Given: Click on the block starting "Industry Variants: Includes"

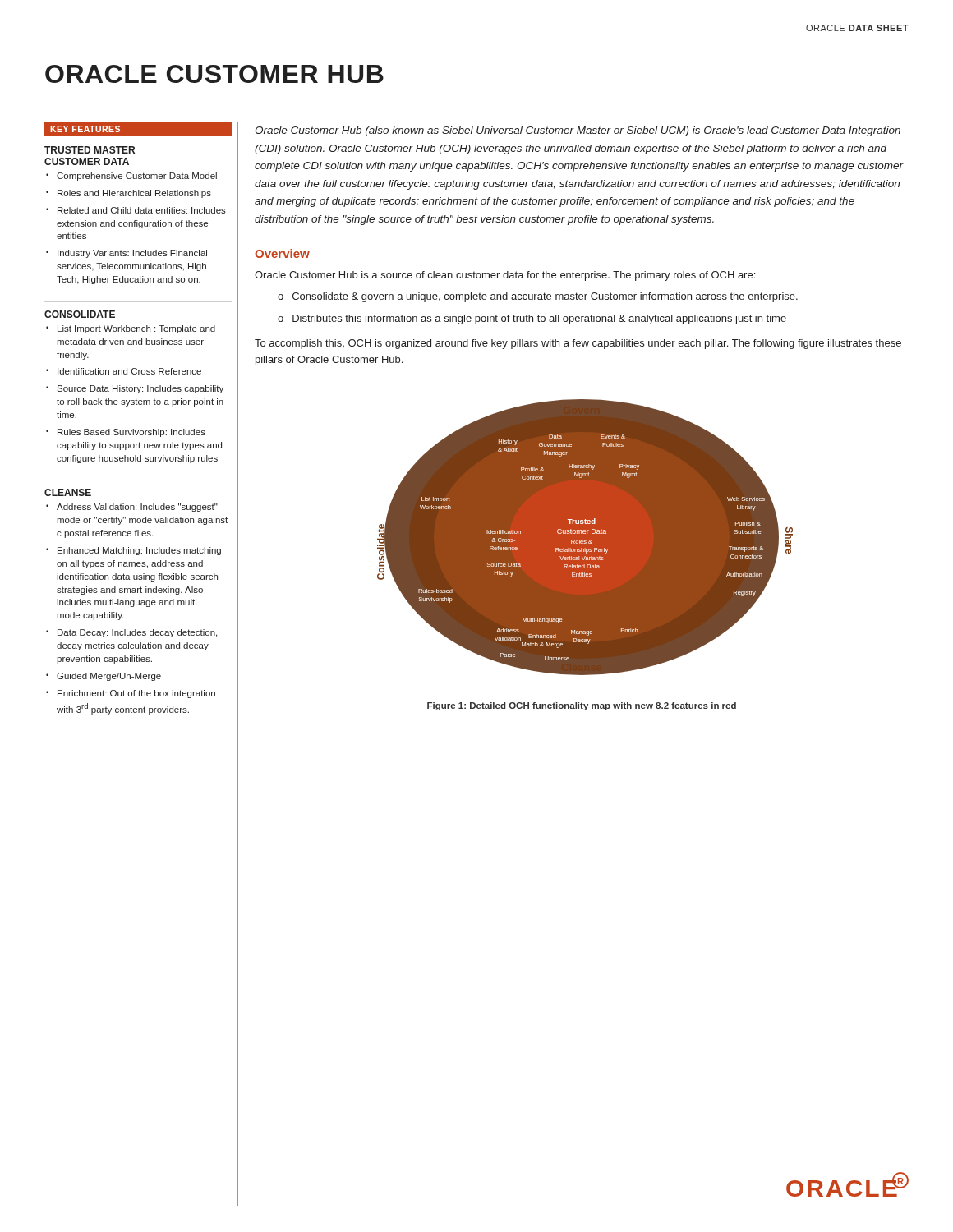Looking at the screenshot, I should click(132, 266).
